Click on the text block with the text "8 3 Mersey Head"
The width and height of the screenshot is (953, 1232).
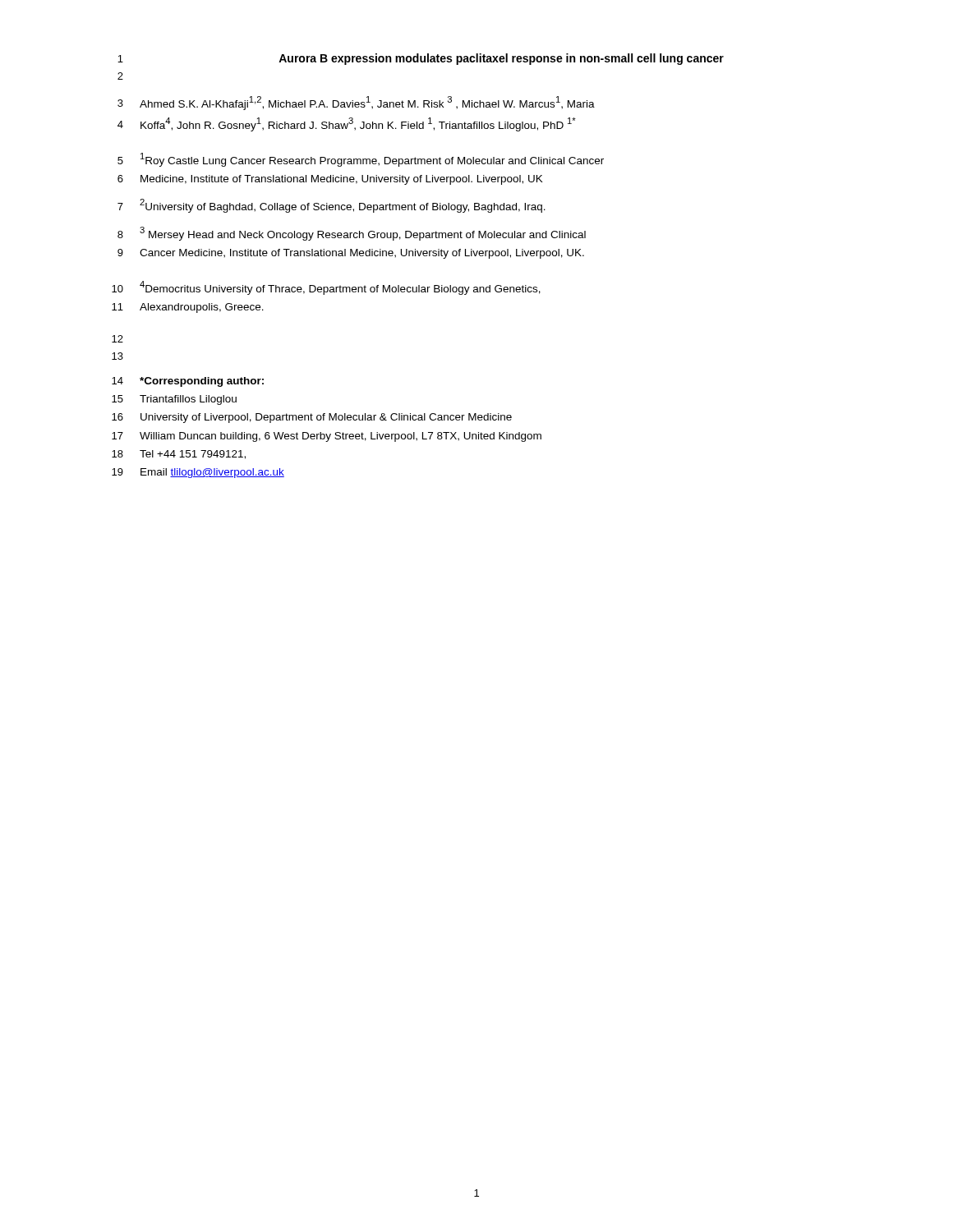pyautogui.click(x=476, y=233)
